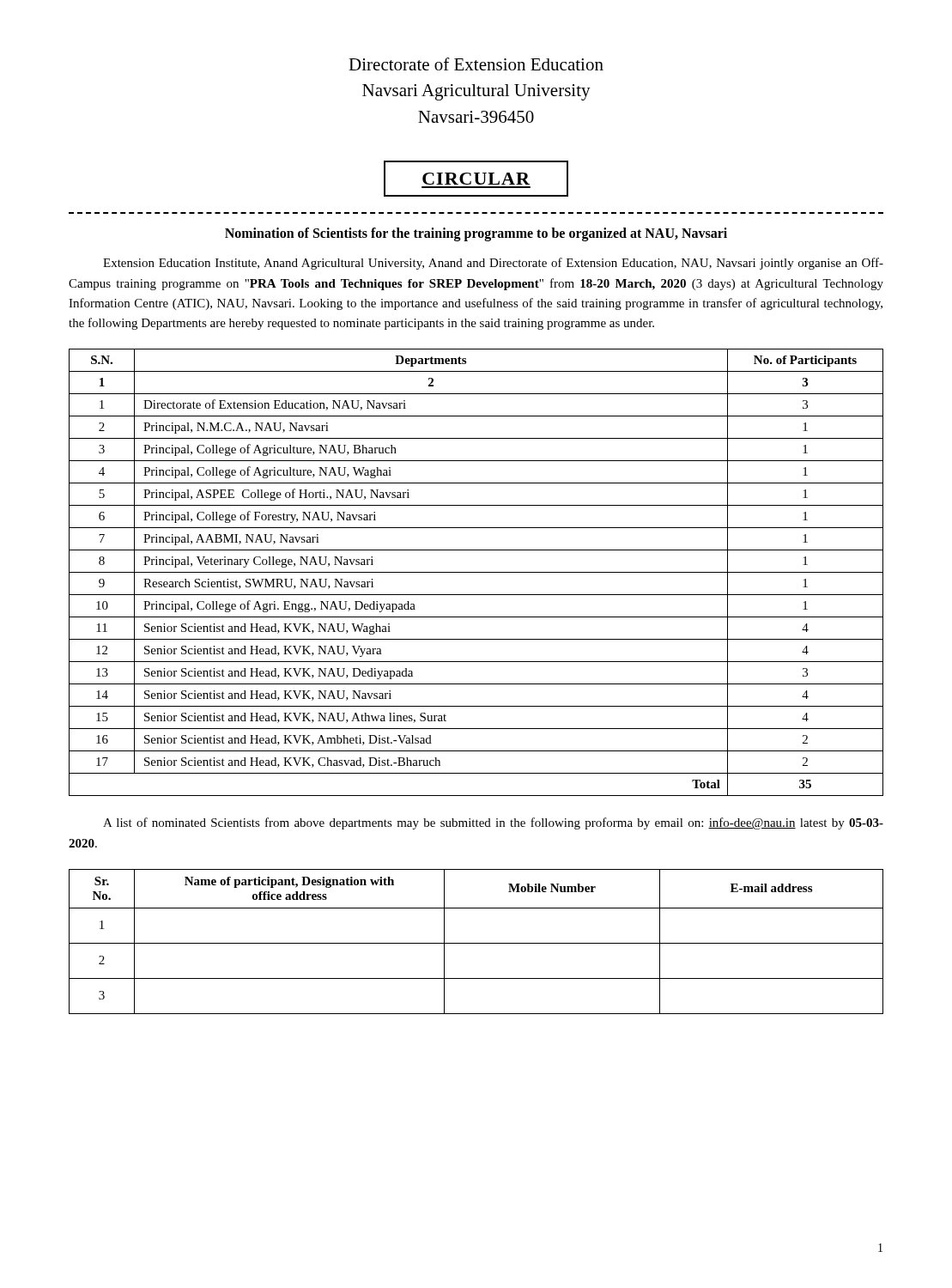
Task: Click on the table containing "Principal, College of Forestry, NAU,"
Action: pyautogui.click(x=476, y=573)
